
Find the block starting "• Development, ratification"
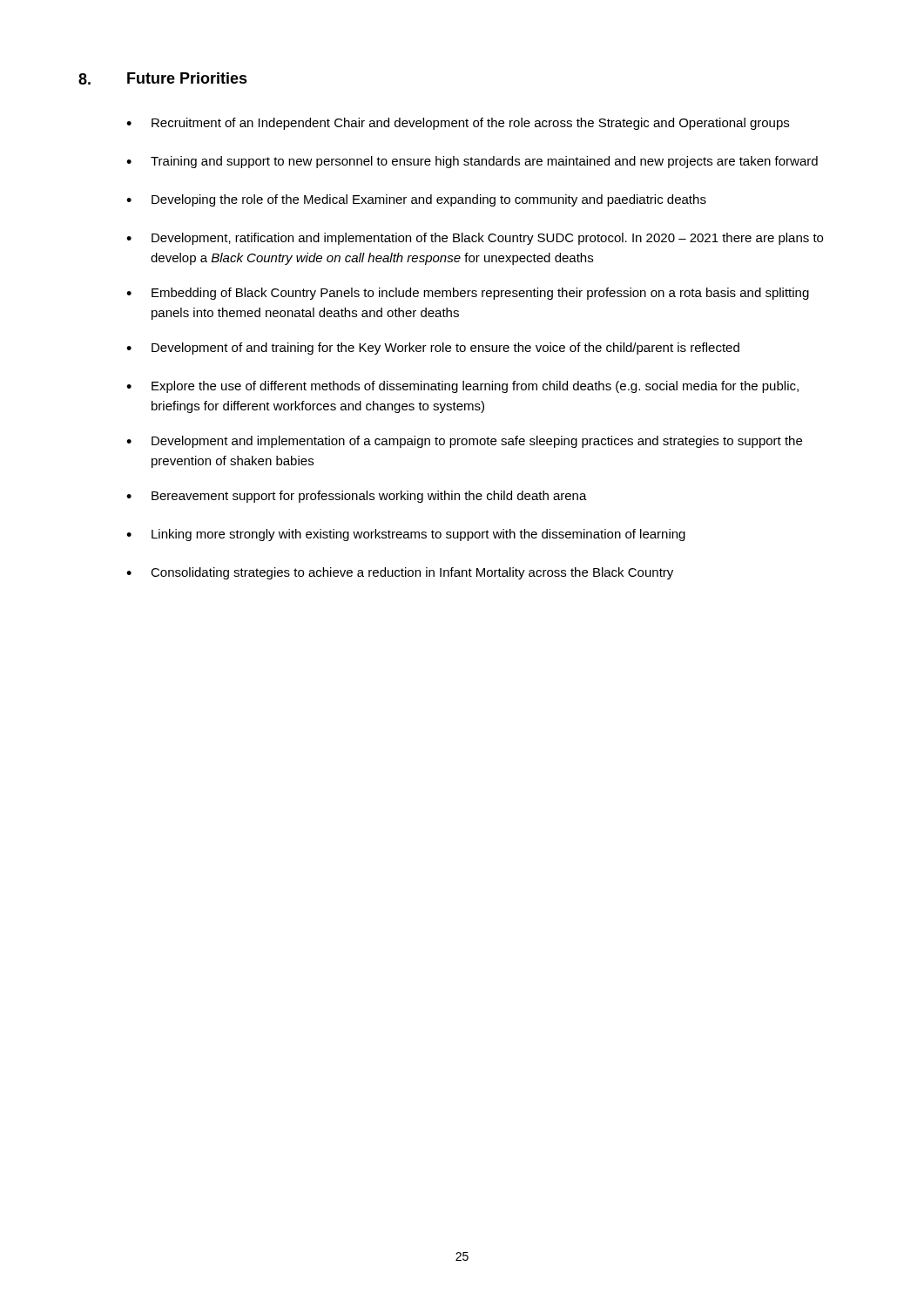(486, 248)
